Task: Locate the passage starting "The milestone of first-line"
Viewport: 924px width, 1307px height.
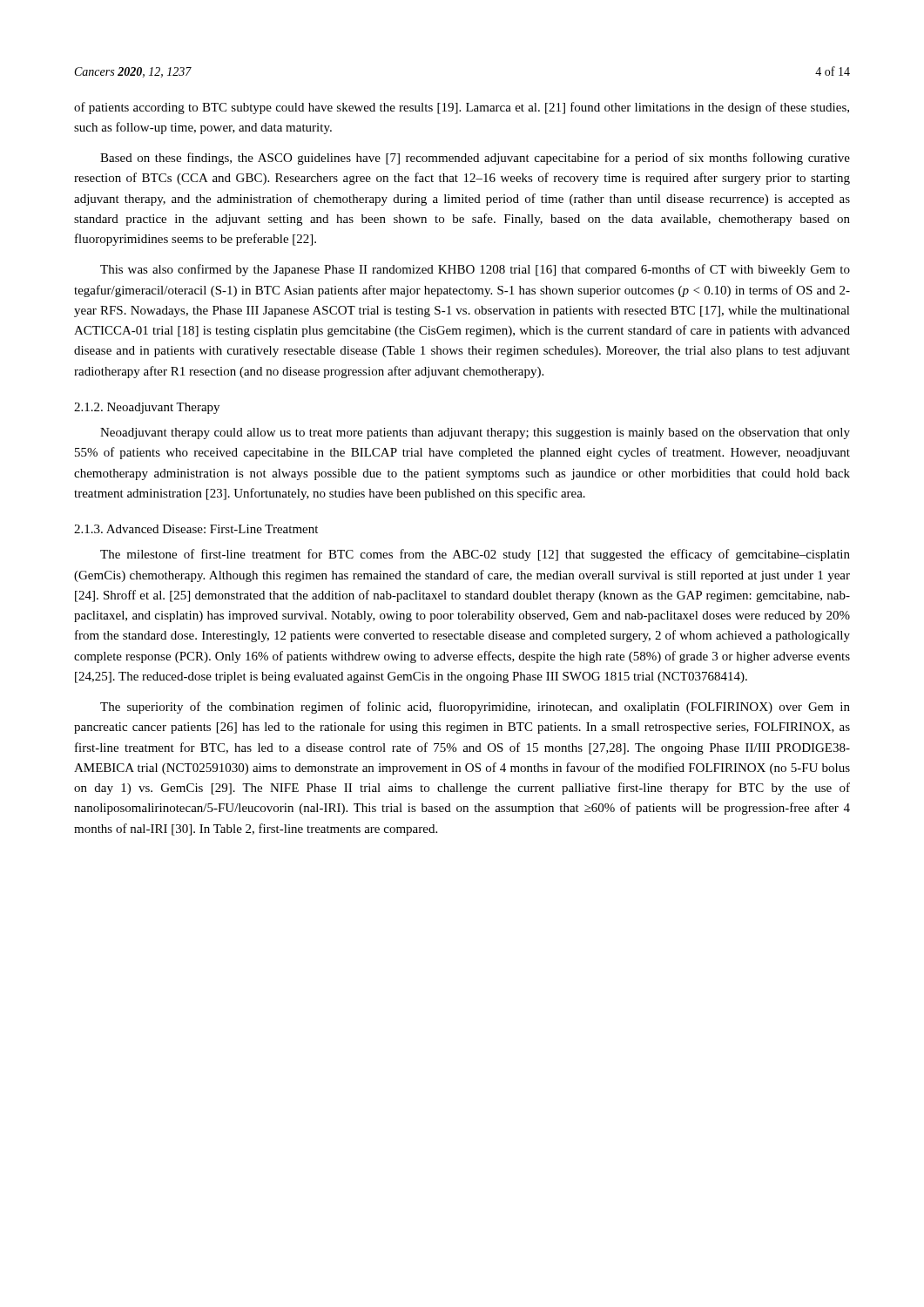Action: point(462,616)
